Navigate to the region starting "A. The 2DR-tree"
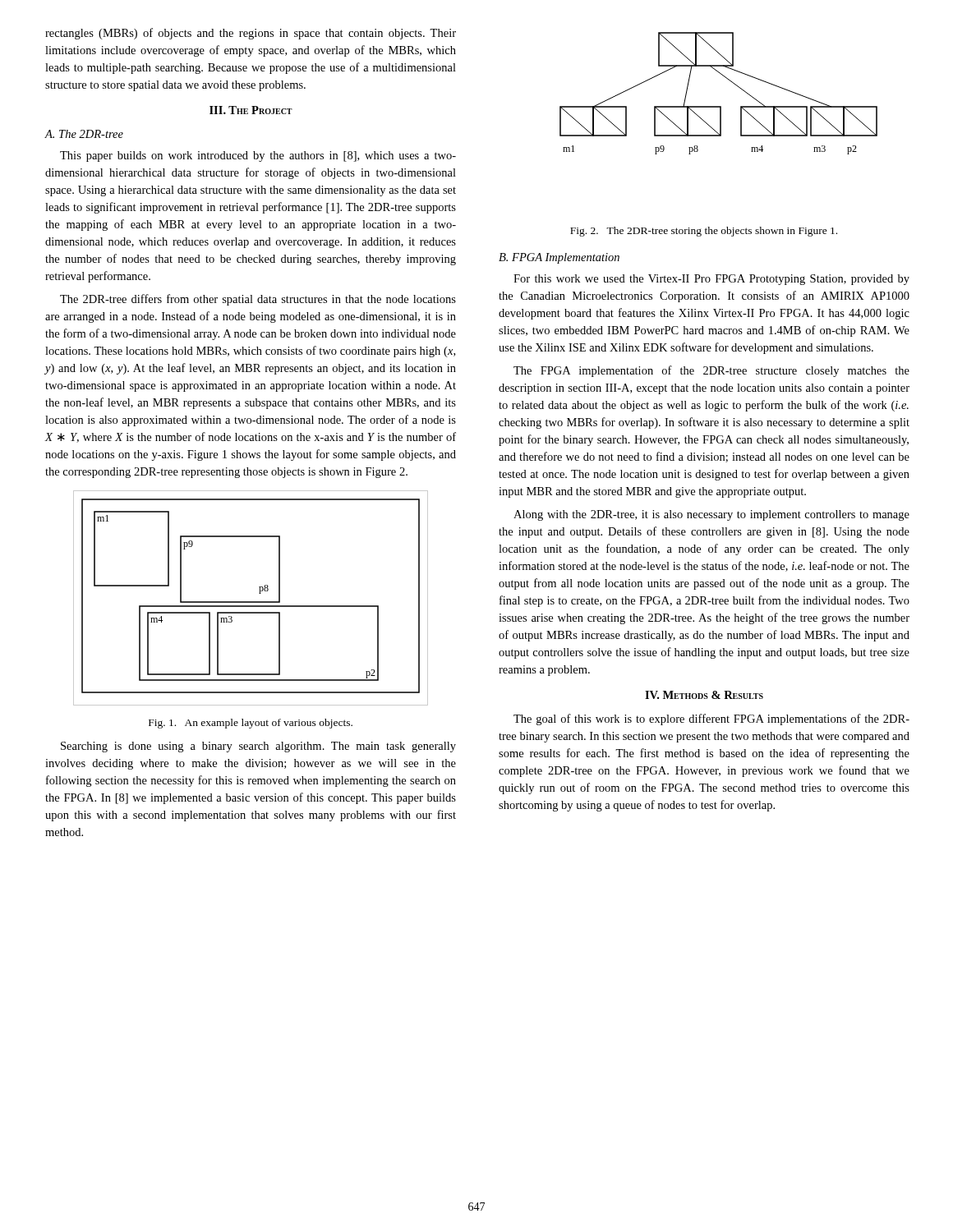This screenshot has height=1232, width=953. coord(84,134)
